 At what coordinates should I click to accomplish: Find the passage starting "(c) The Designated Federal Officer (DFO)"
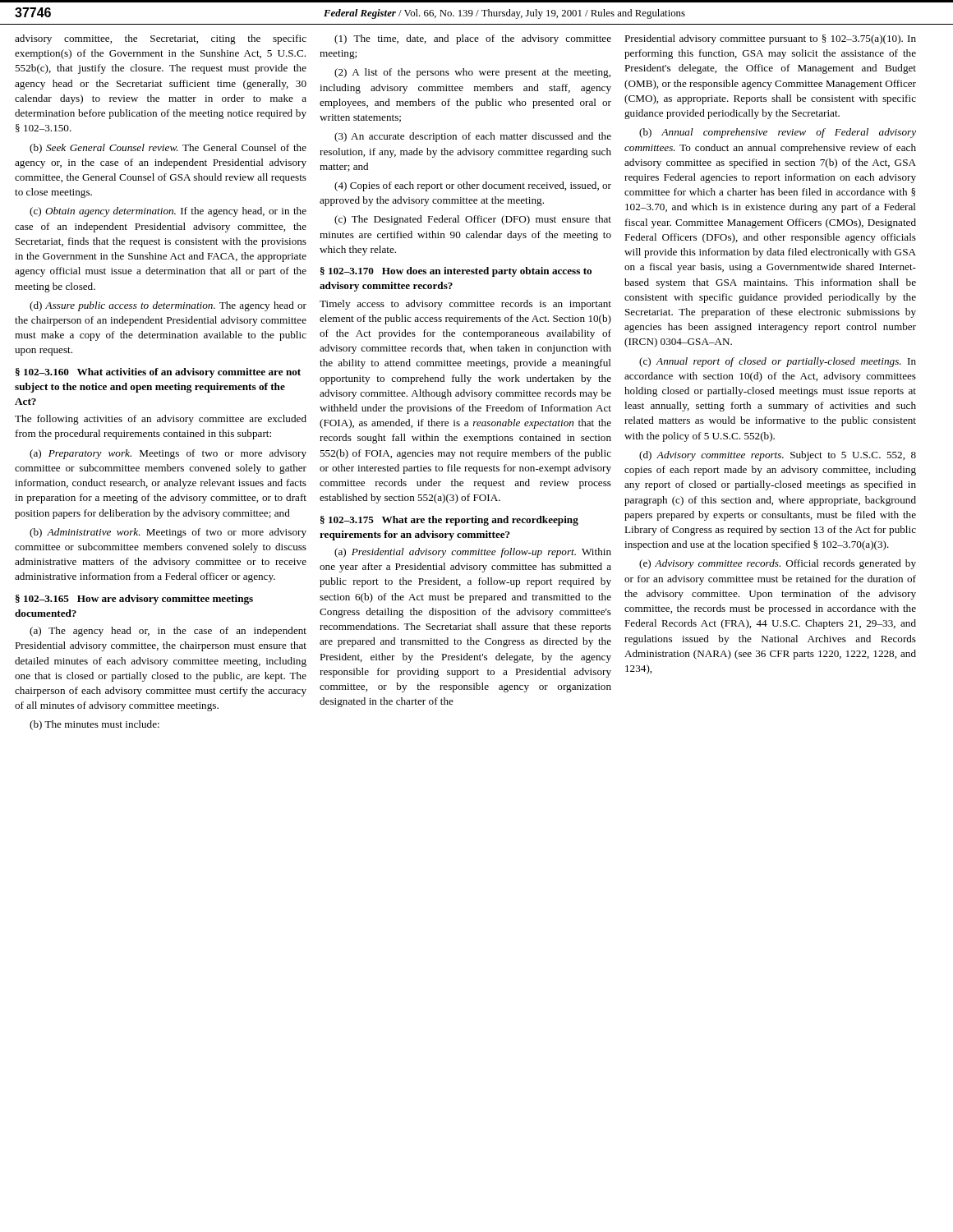[x=465, y=235]
